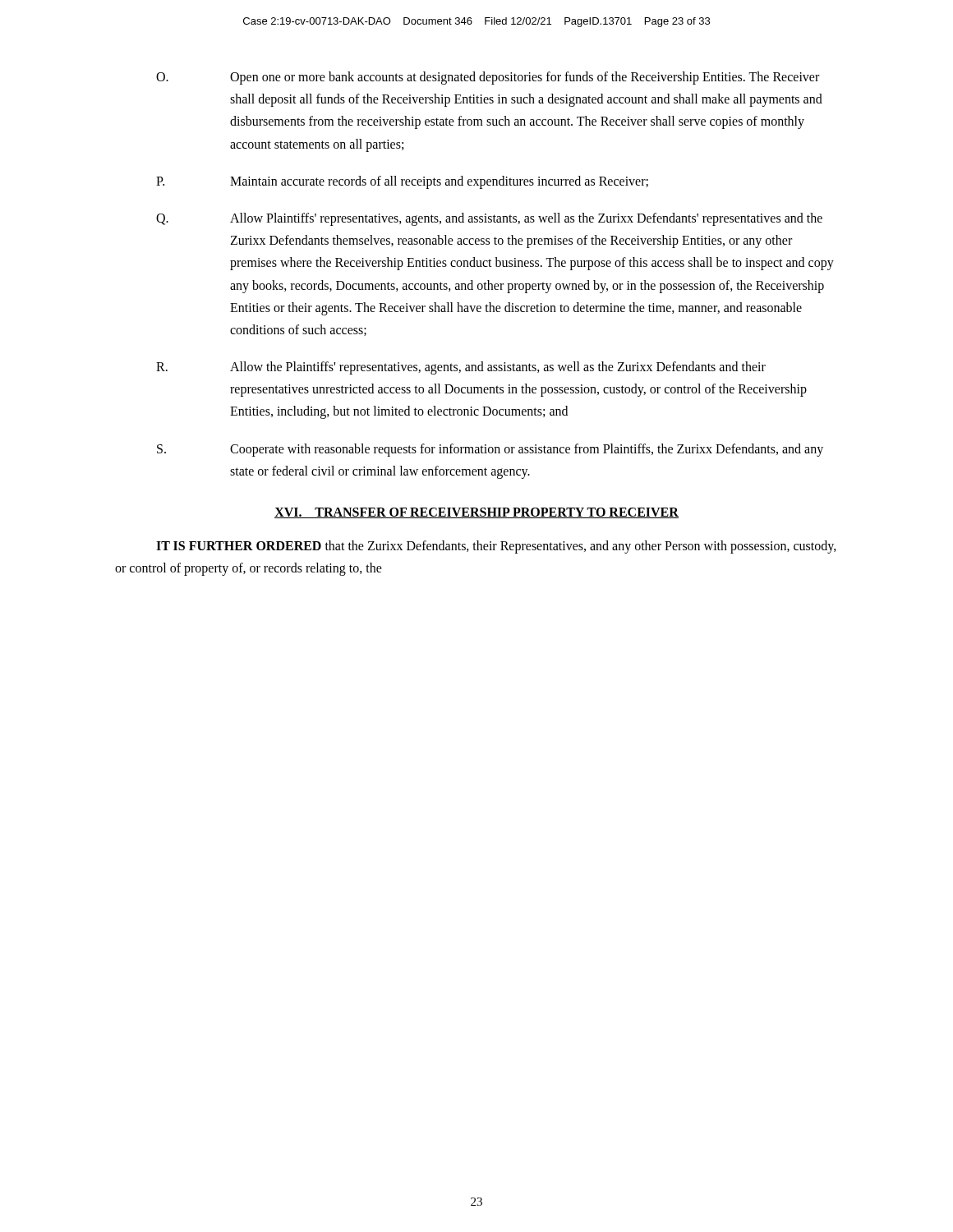Find the text block starting "R. Allow the Plaintiffs' representatives, agents, and"
Image resolution: width=953 pixels, height=1232 pixels.
(x=476, y=389)
